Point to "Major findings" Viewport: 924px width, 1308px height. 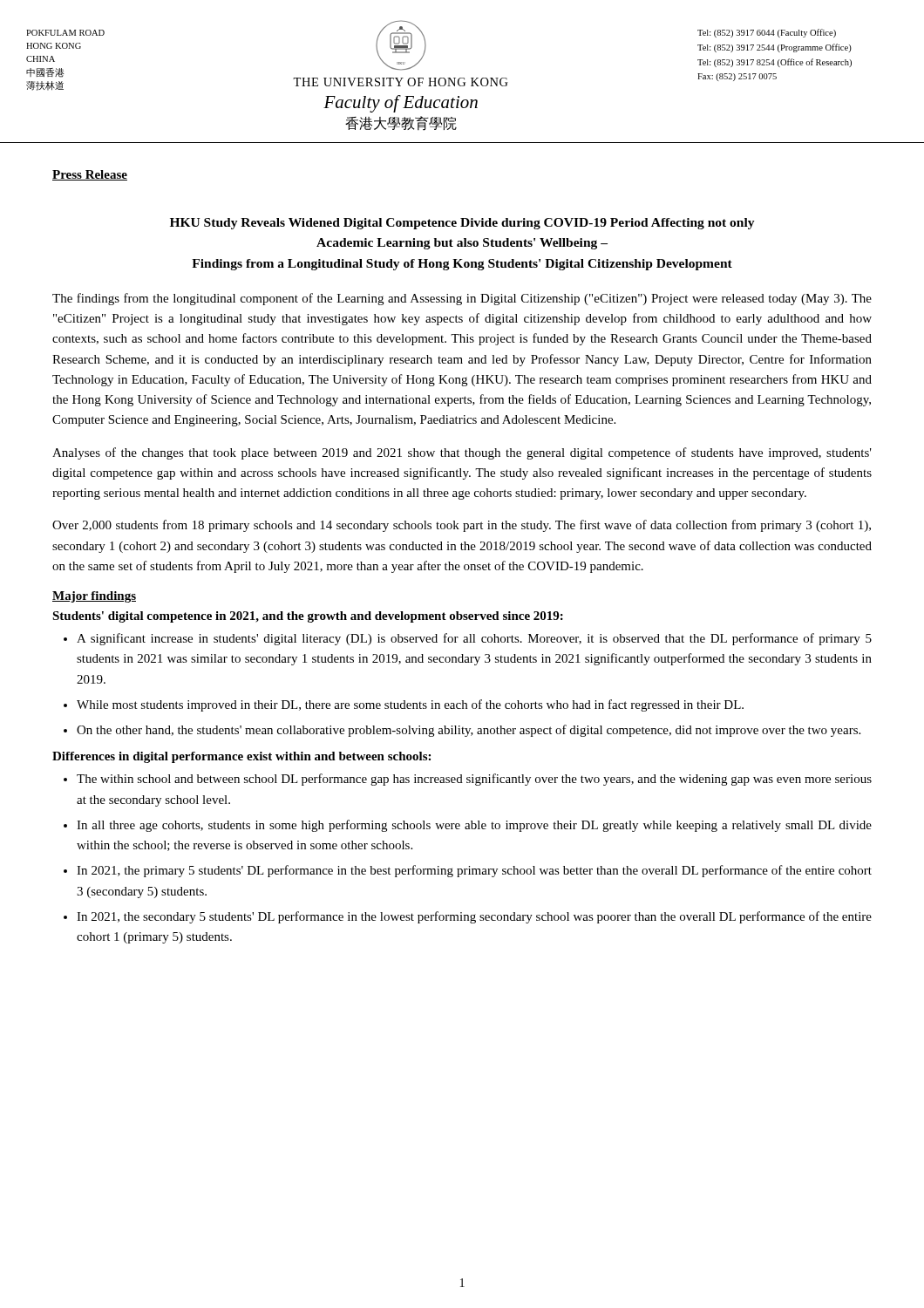(x=94, y=596)
